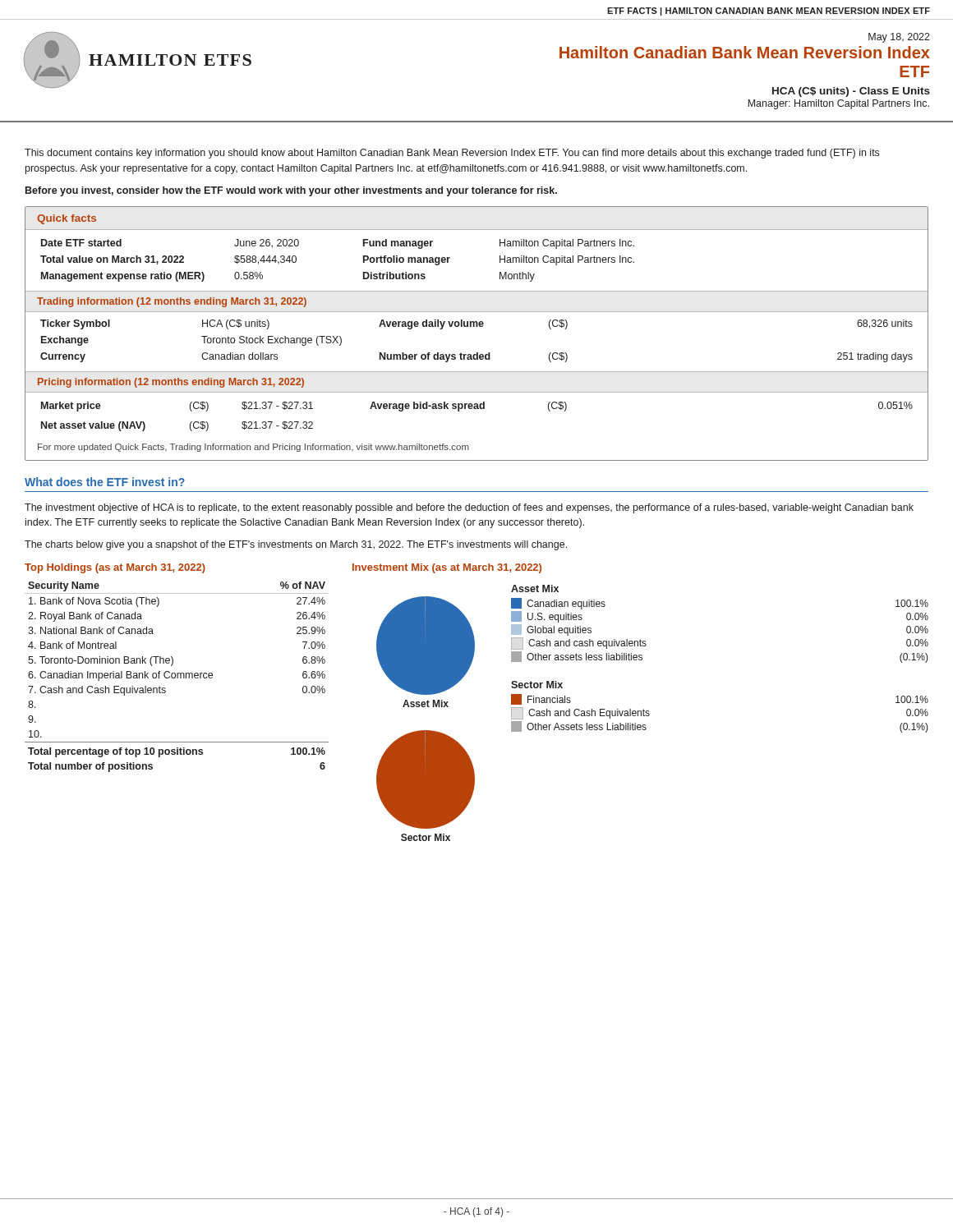The height and width of the screenshot is (1232, 953).
Task: Point to the passage starting "Investment Mix (as at March 31, 2022)"
Action: tap(447, 567)
